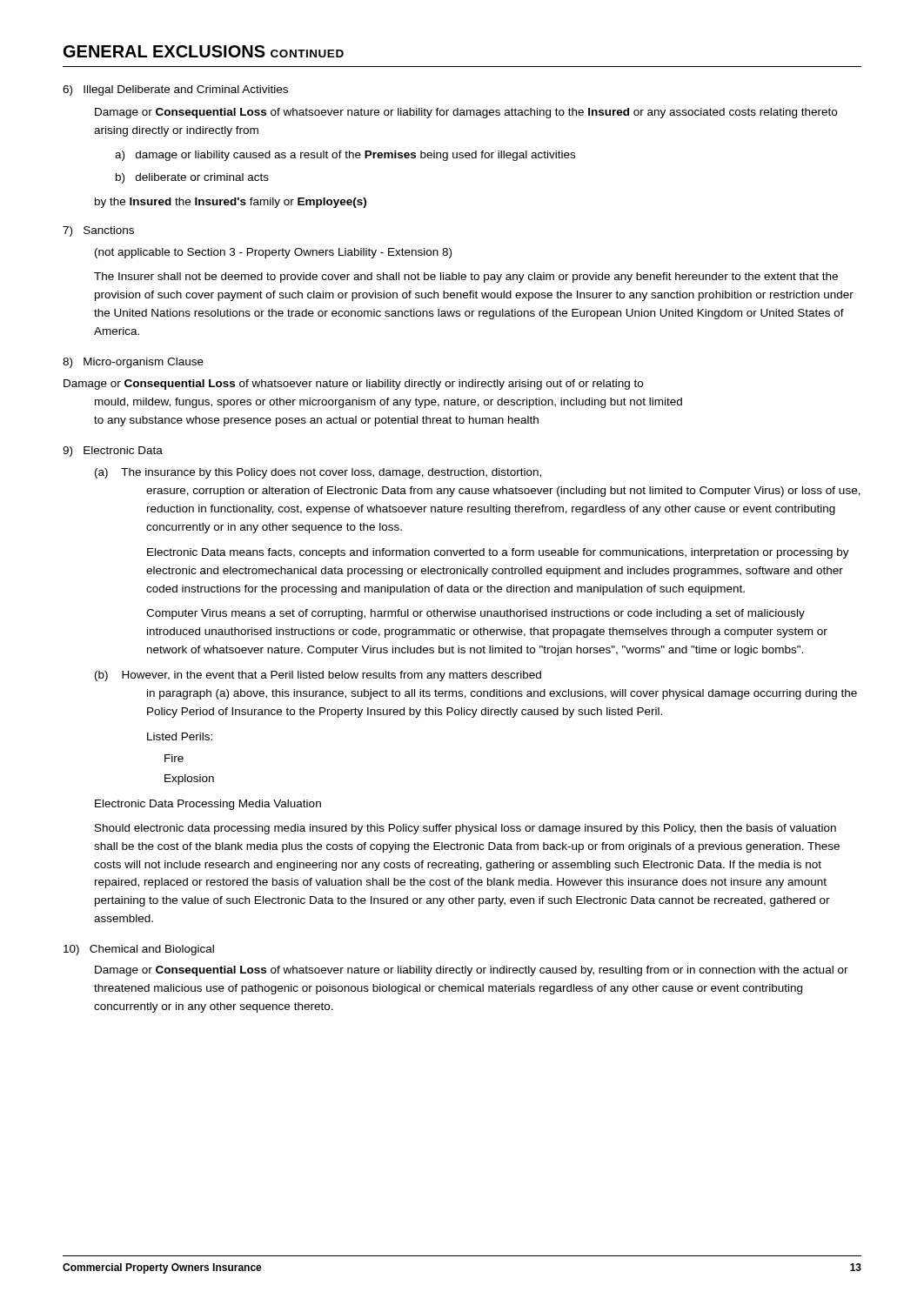
Task: Point to the text starting "(a) The insurance by this Policy"
Action: click(478, 500)
